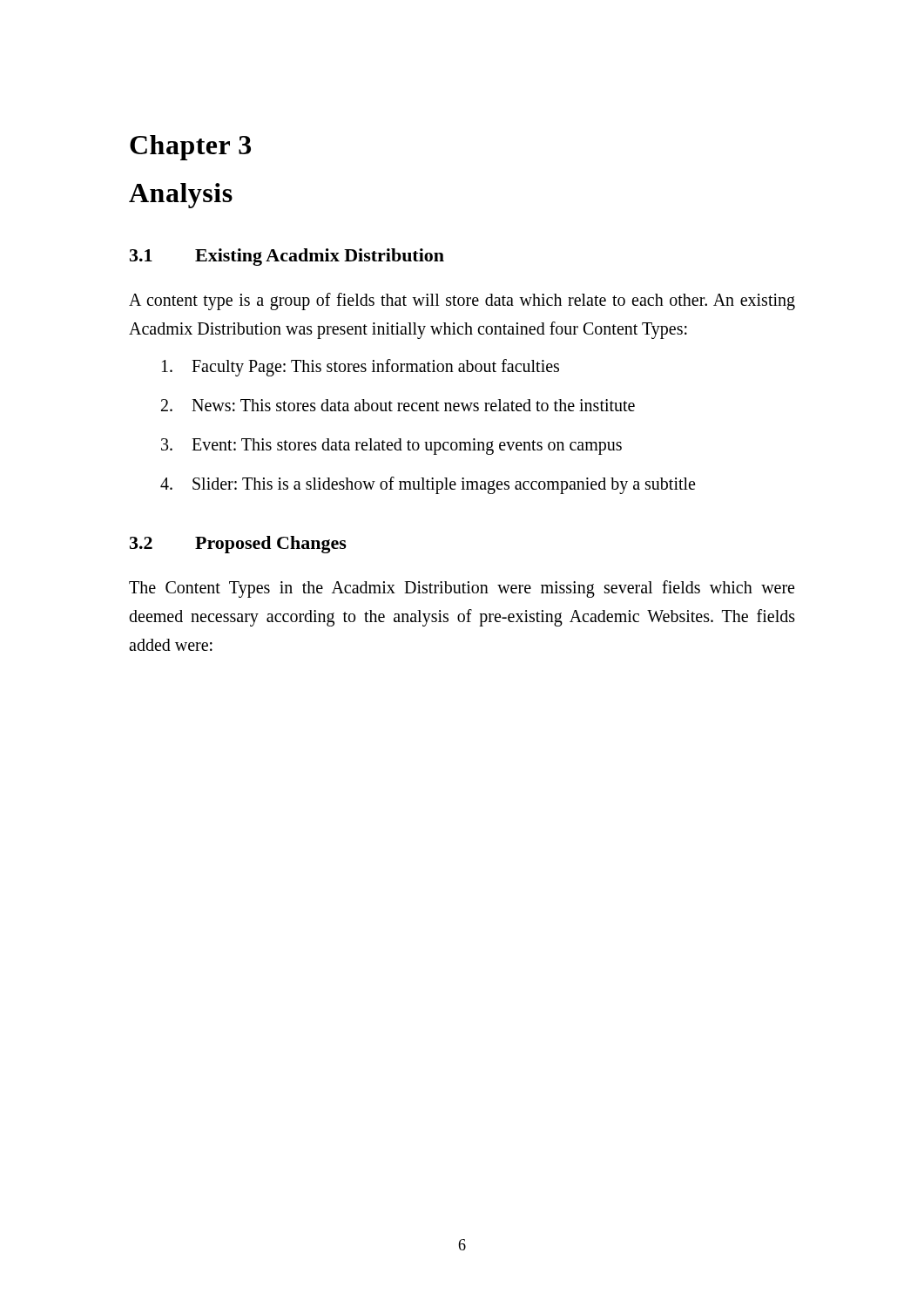Click the passage that begins "The Content Types in the Acadmix"
The height and width of the screenshot is (1307, 924).
462,616
